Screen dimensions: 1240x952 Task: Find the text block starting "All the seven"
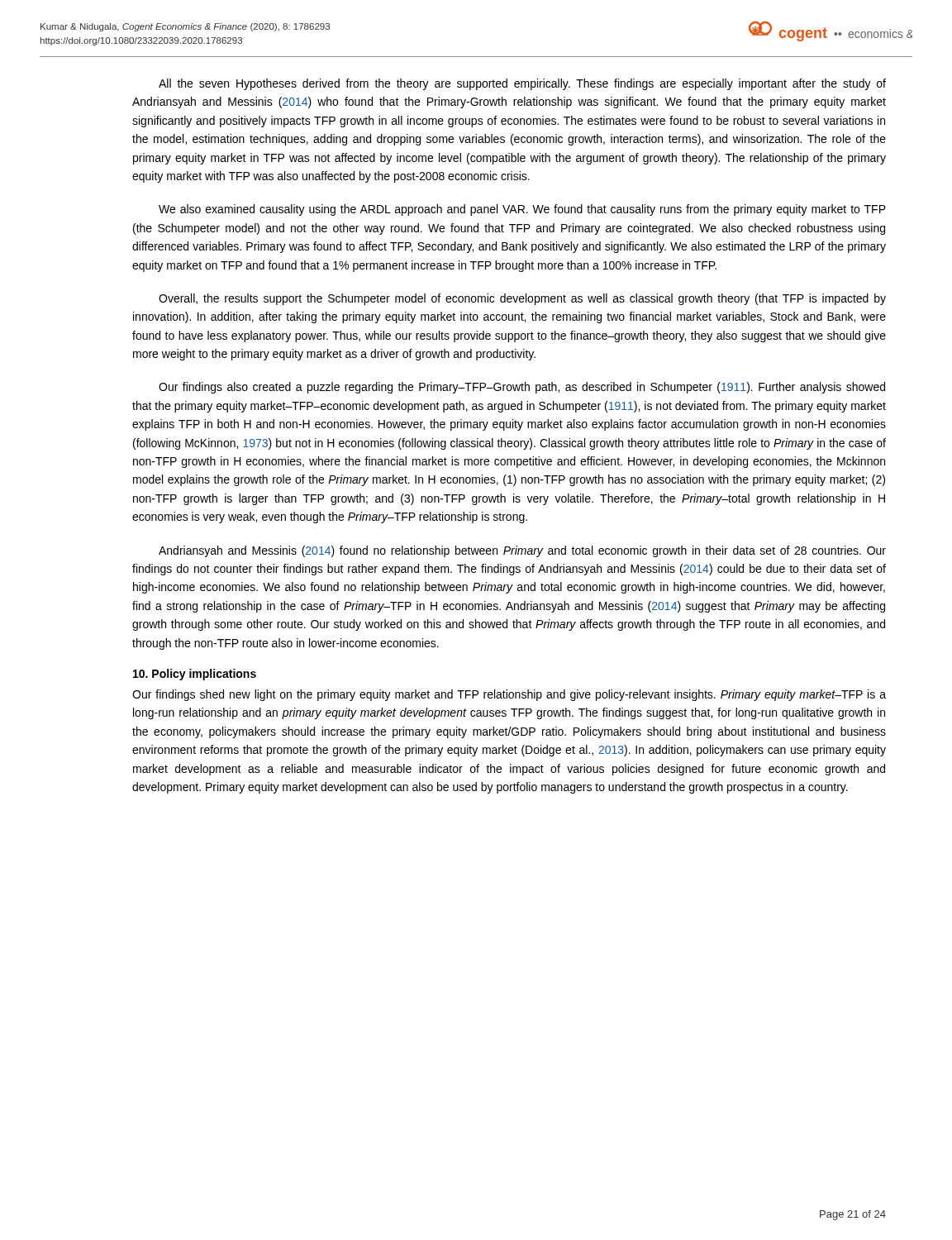pyautogui.click(x=509, y=130)
